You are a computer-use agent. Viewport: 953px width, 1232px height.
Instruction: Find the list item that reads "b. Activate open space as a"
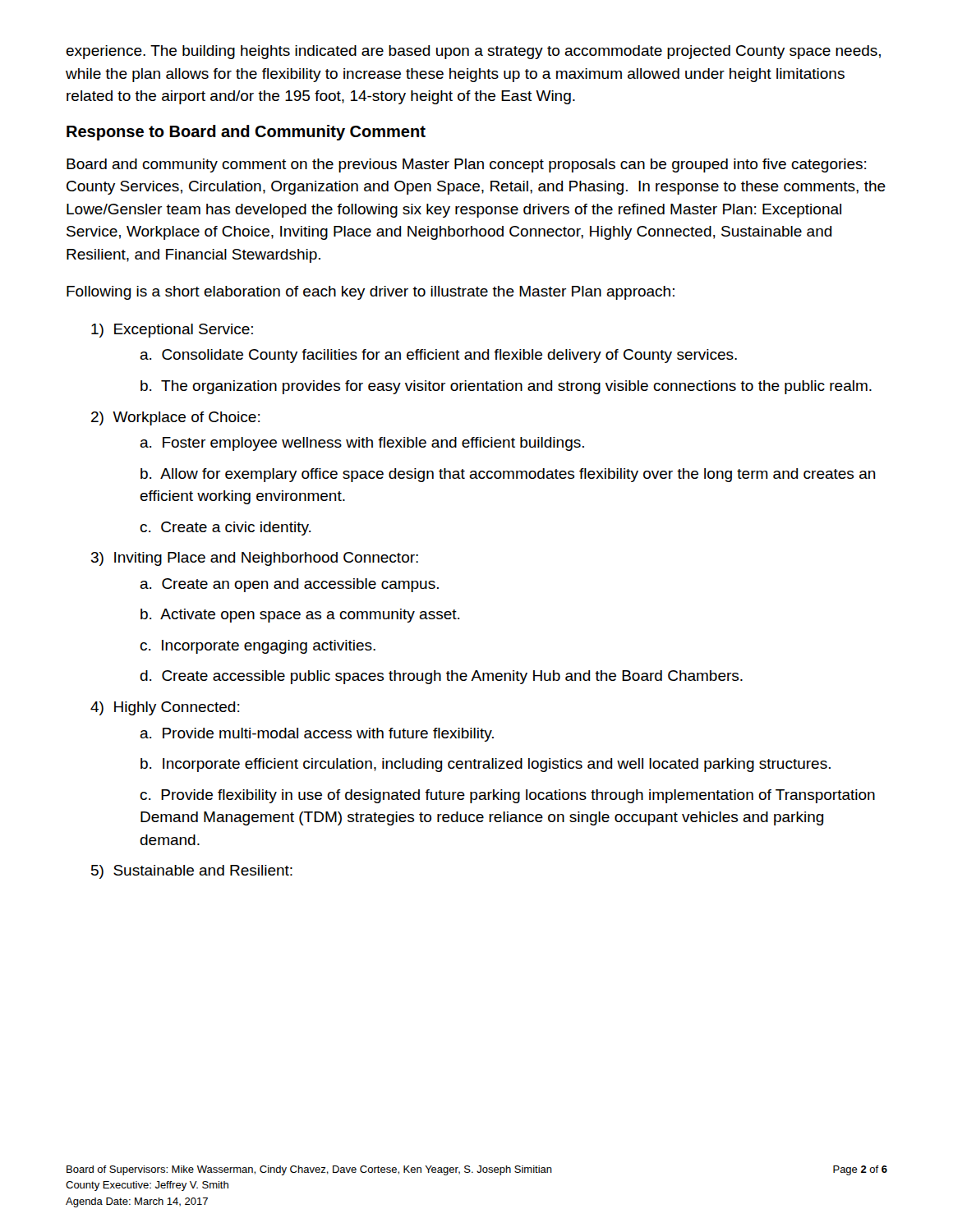(300, 614)
